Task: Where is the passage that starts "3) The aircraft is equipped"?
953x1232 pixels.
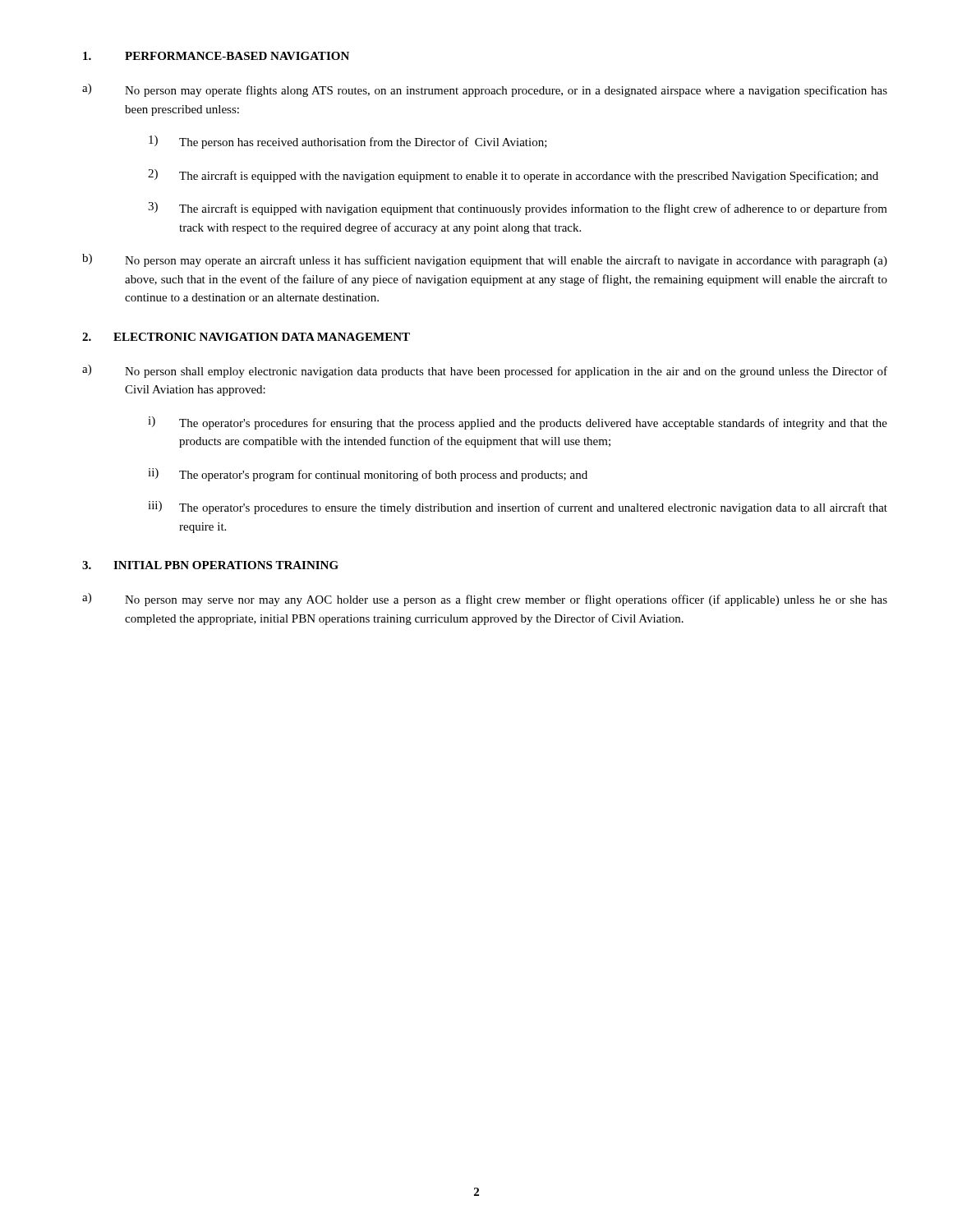Action: 518,218
